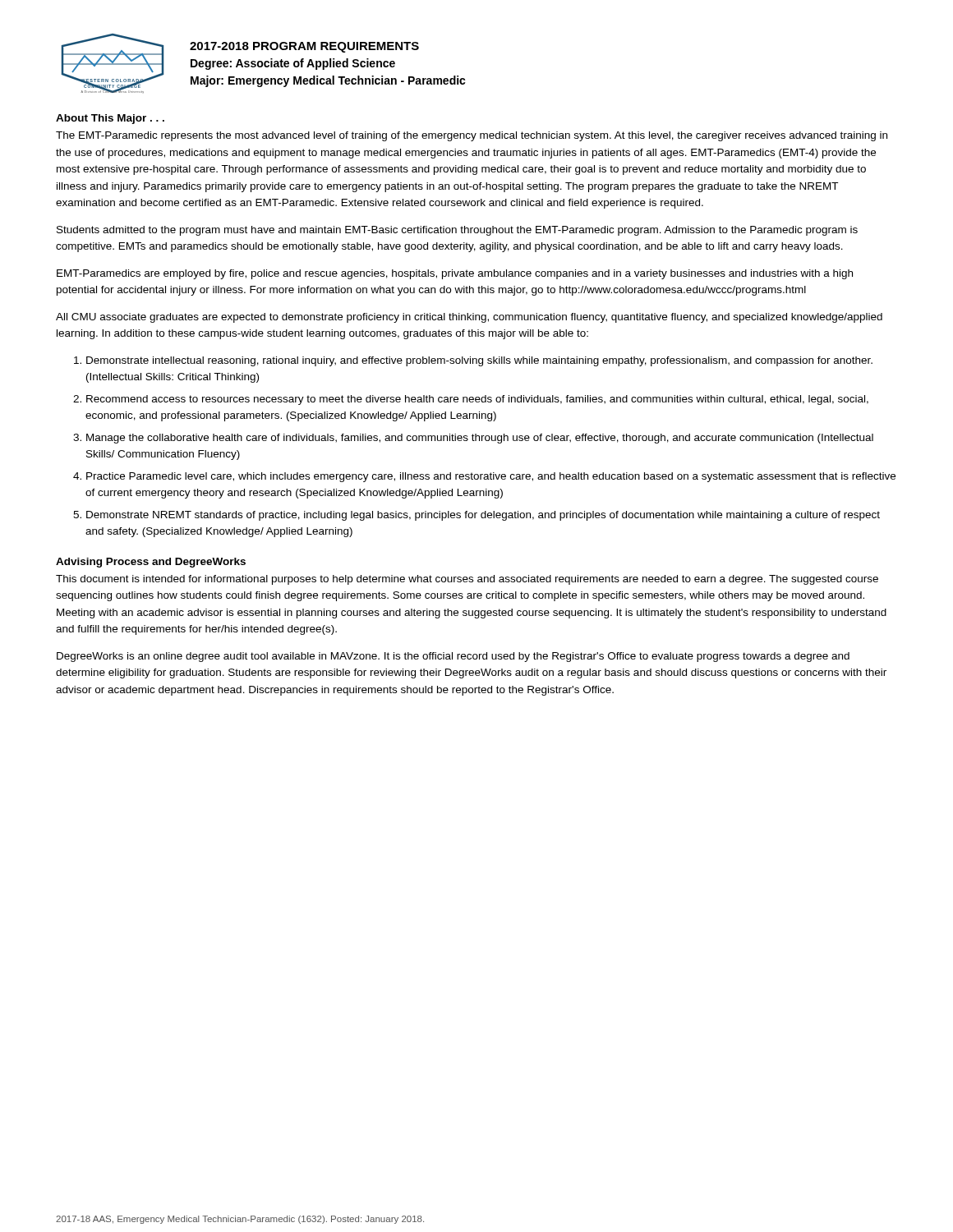
Task: Select the text starting "The EMT-Paramedic represents the most advanced level"
Action: 472,169
